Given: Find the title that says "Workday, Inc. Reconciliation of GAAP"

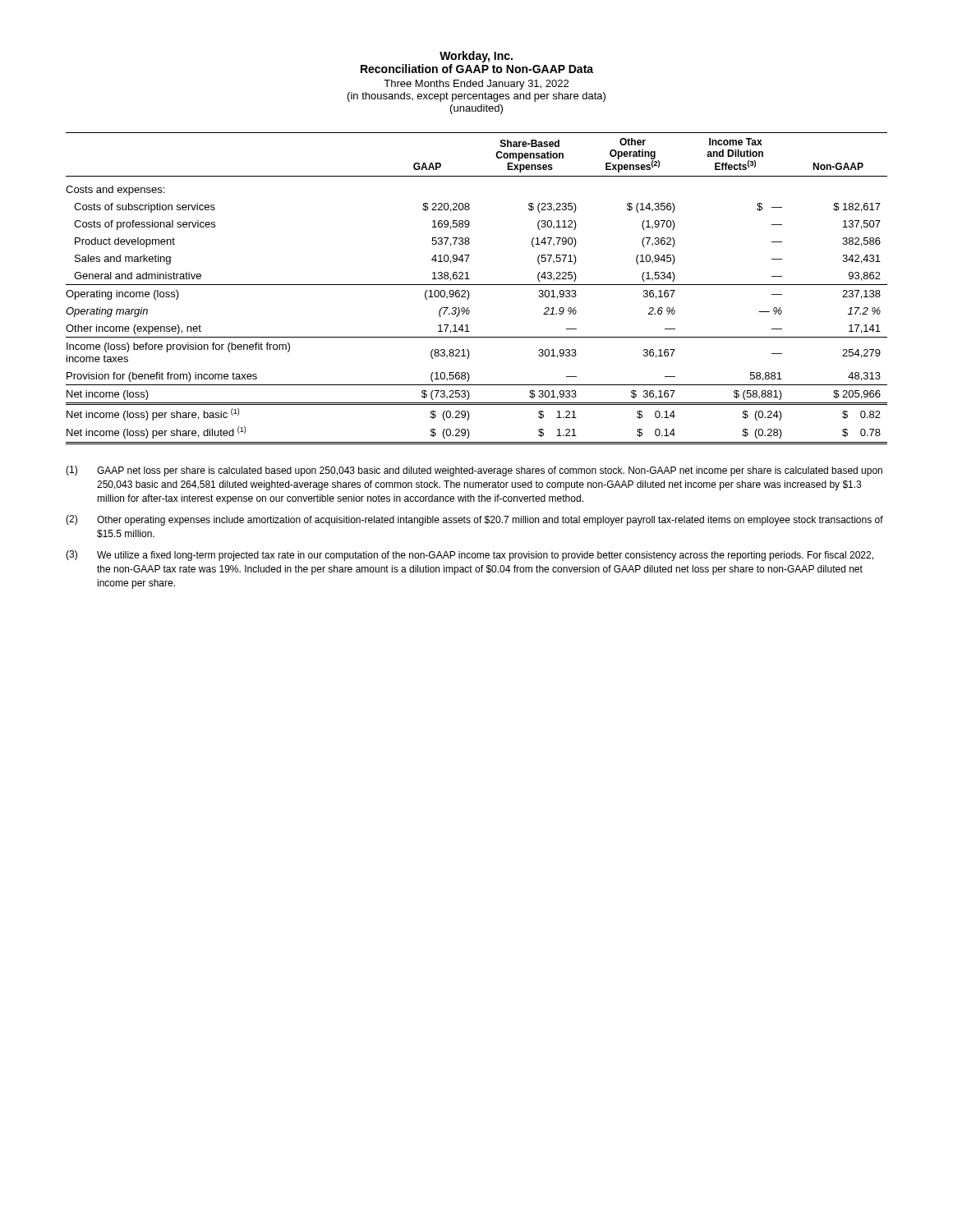Looking at the screenshot, I should (x=476, y=82).
